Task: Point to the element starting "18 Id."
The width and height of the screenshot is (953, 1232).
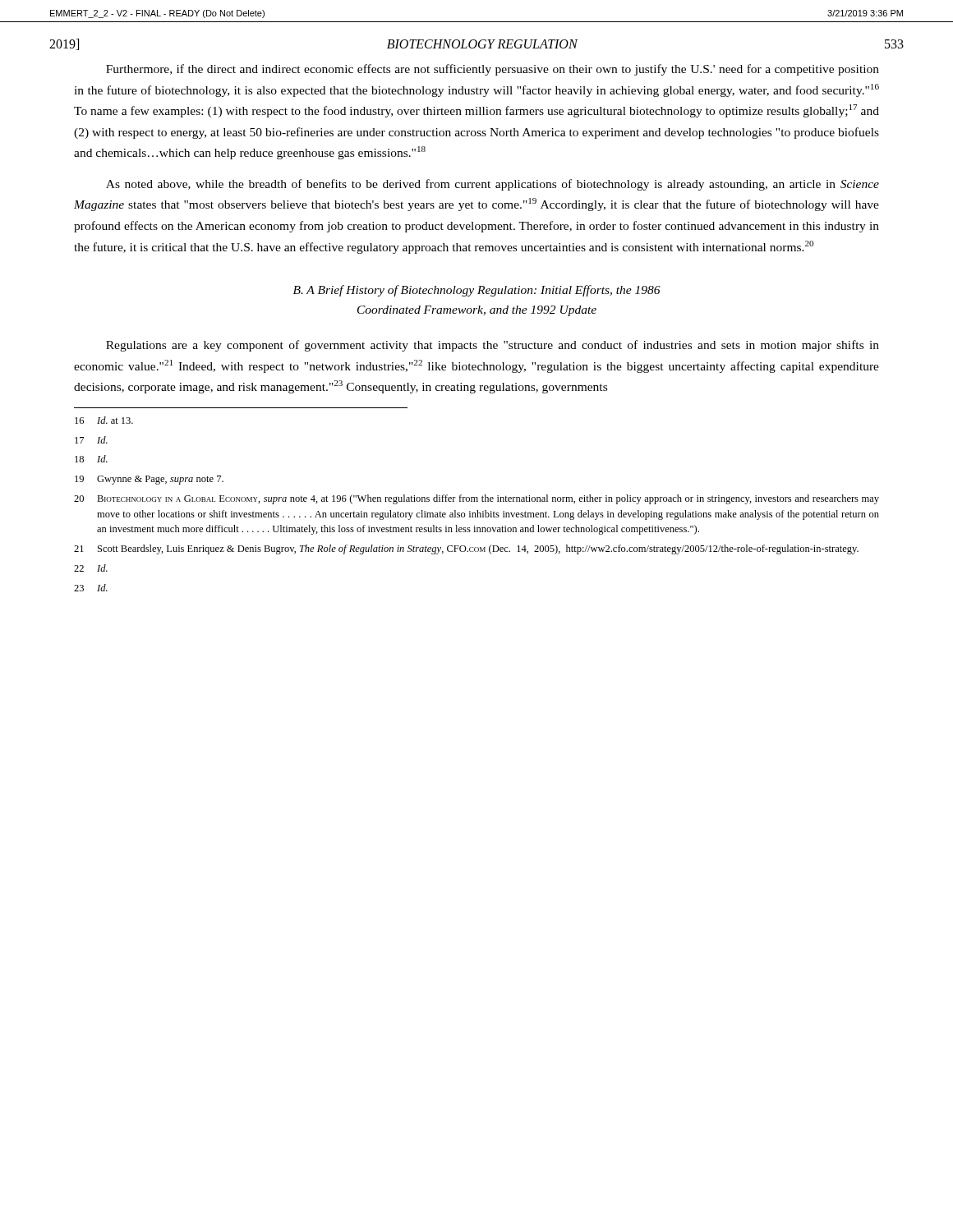Action: 102,459
